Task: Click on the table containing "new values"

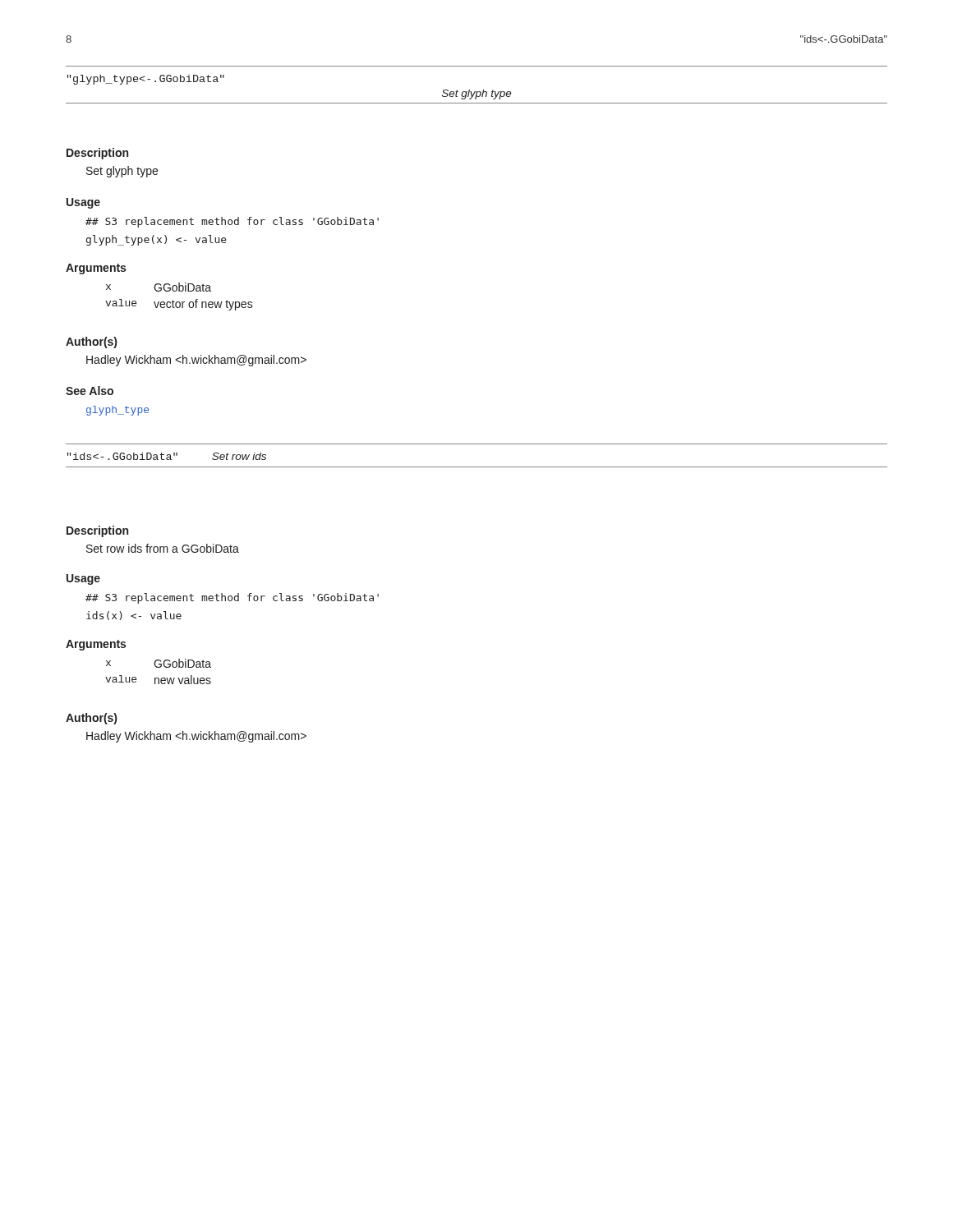Action: (x=486, y=672)
